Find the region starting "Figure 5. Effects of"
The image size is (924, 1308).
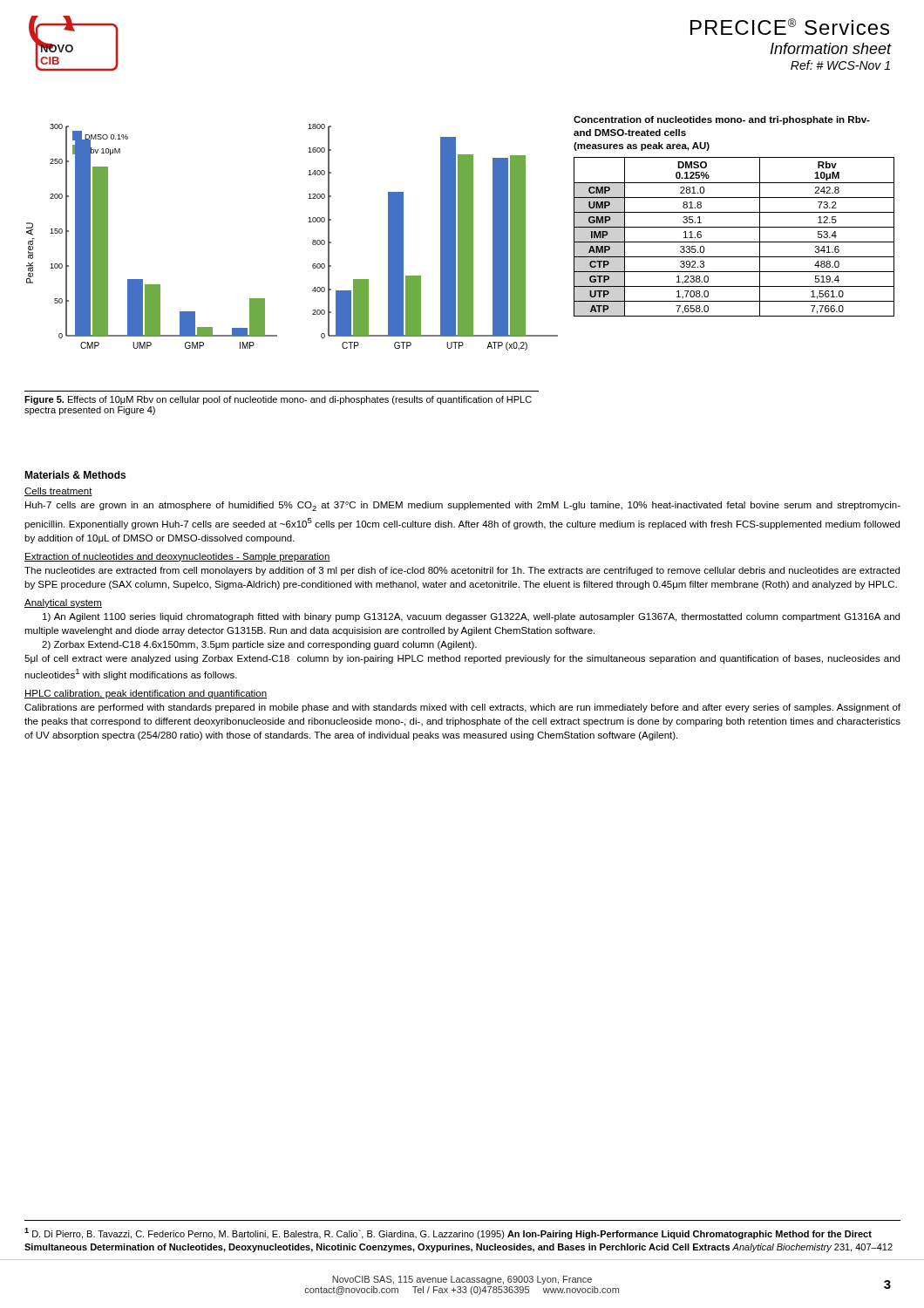(x=282, y=403)
